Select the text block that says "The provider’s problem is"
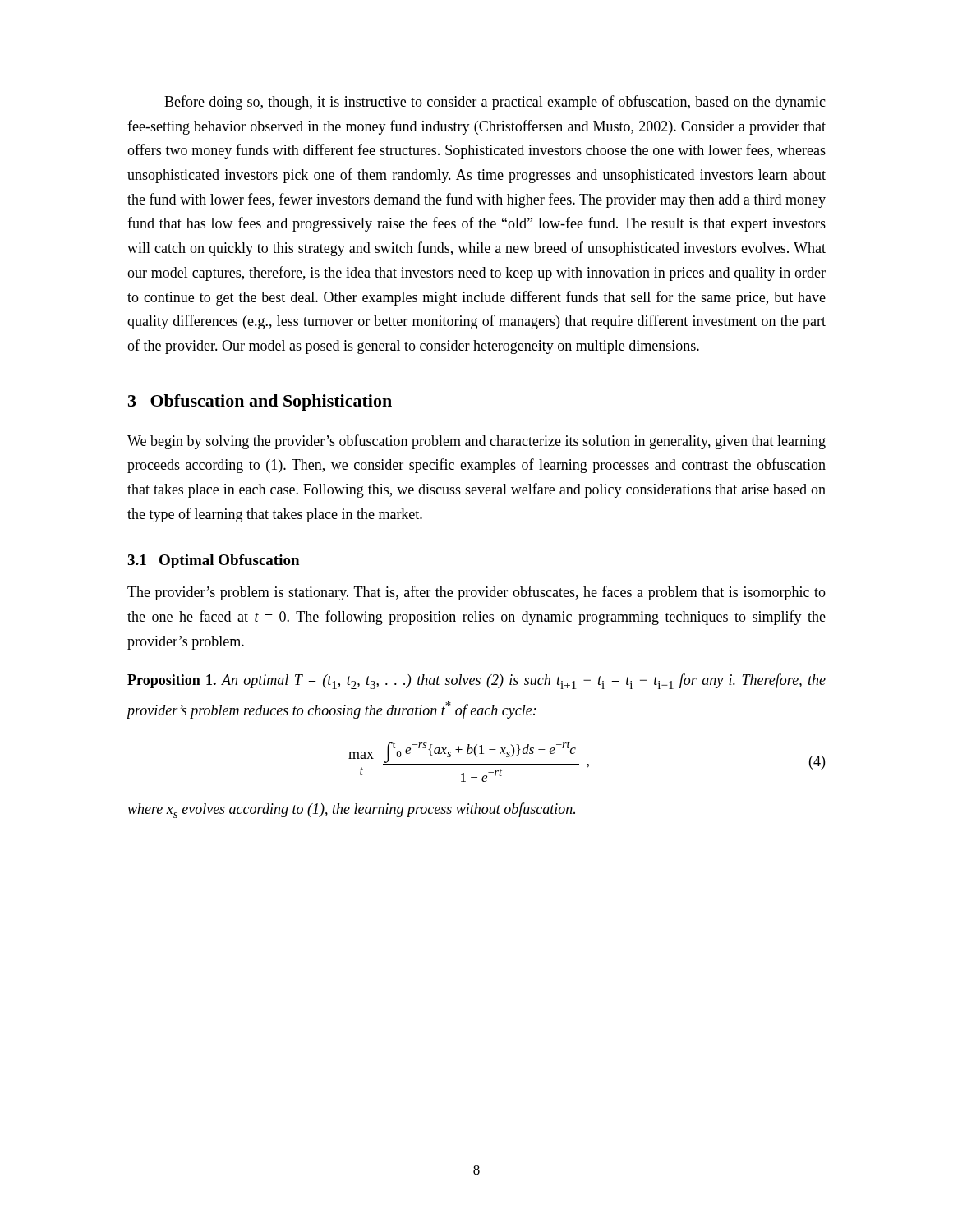This screenshot has width=953, height=1232. tap(476, 617)
